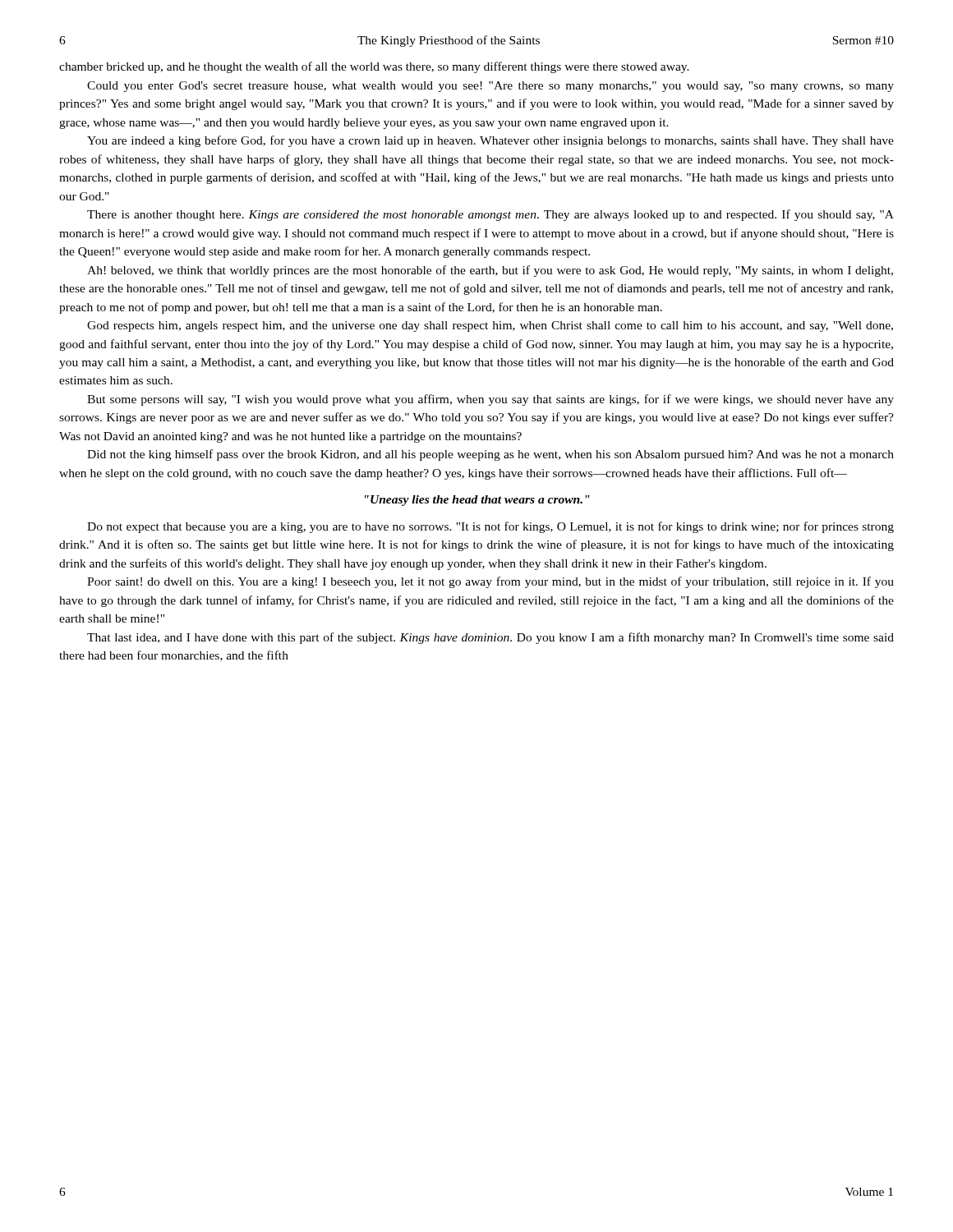This screenshot has width=953, height=1232.
Task: Point to the text starting "chamber bricked up, and"
Action: coord(374,66)
